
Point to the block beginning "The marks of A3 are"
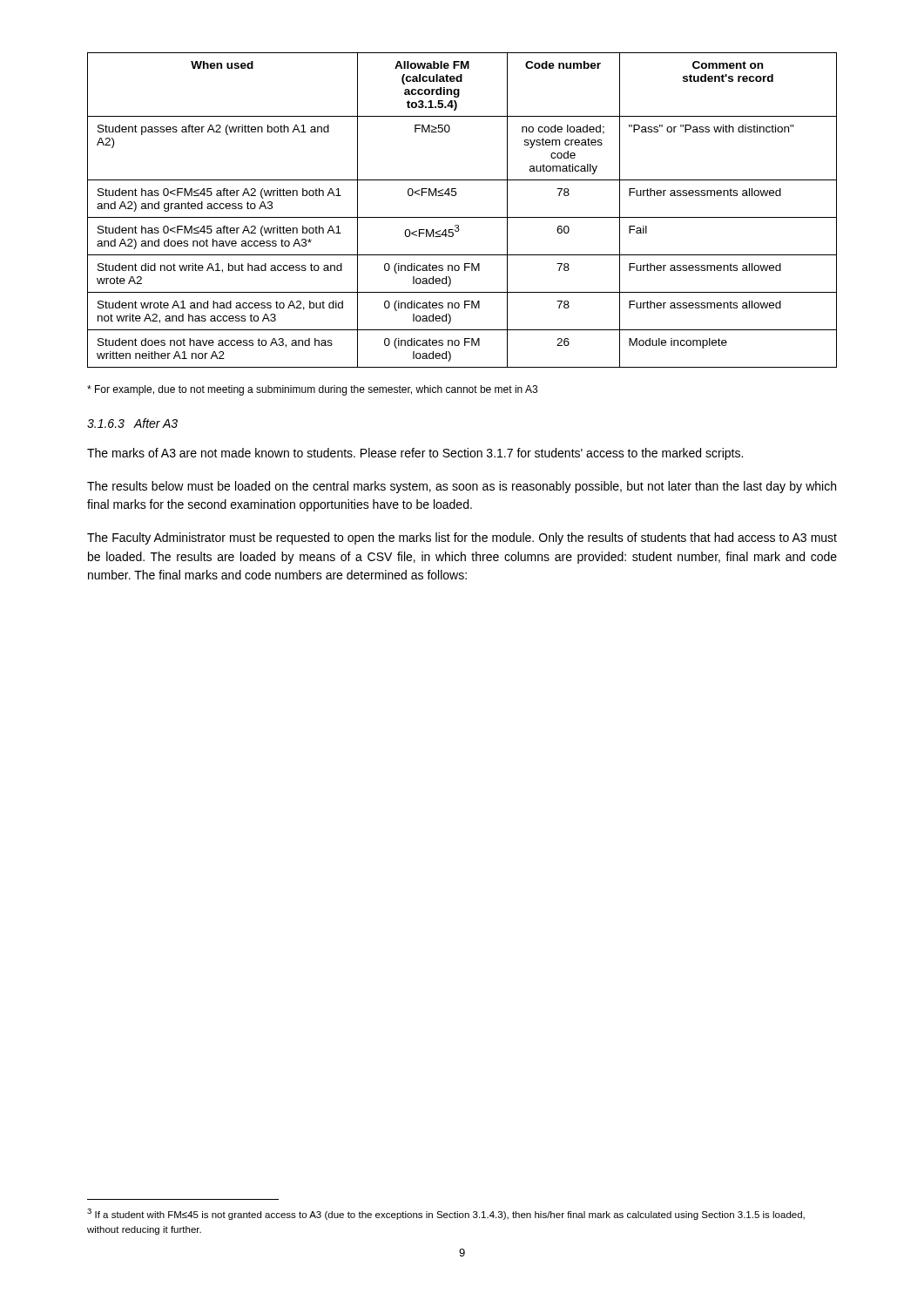416,453
